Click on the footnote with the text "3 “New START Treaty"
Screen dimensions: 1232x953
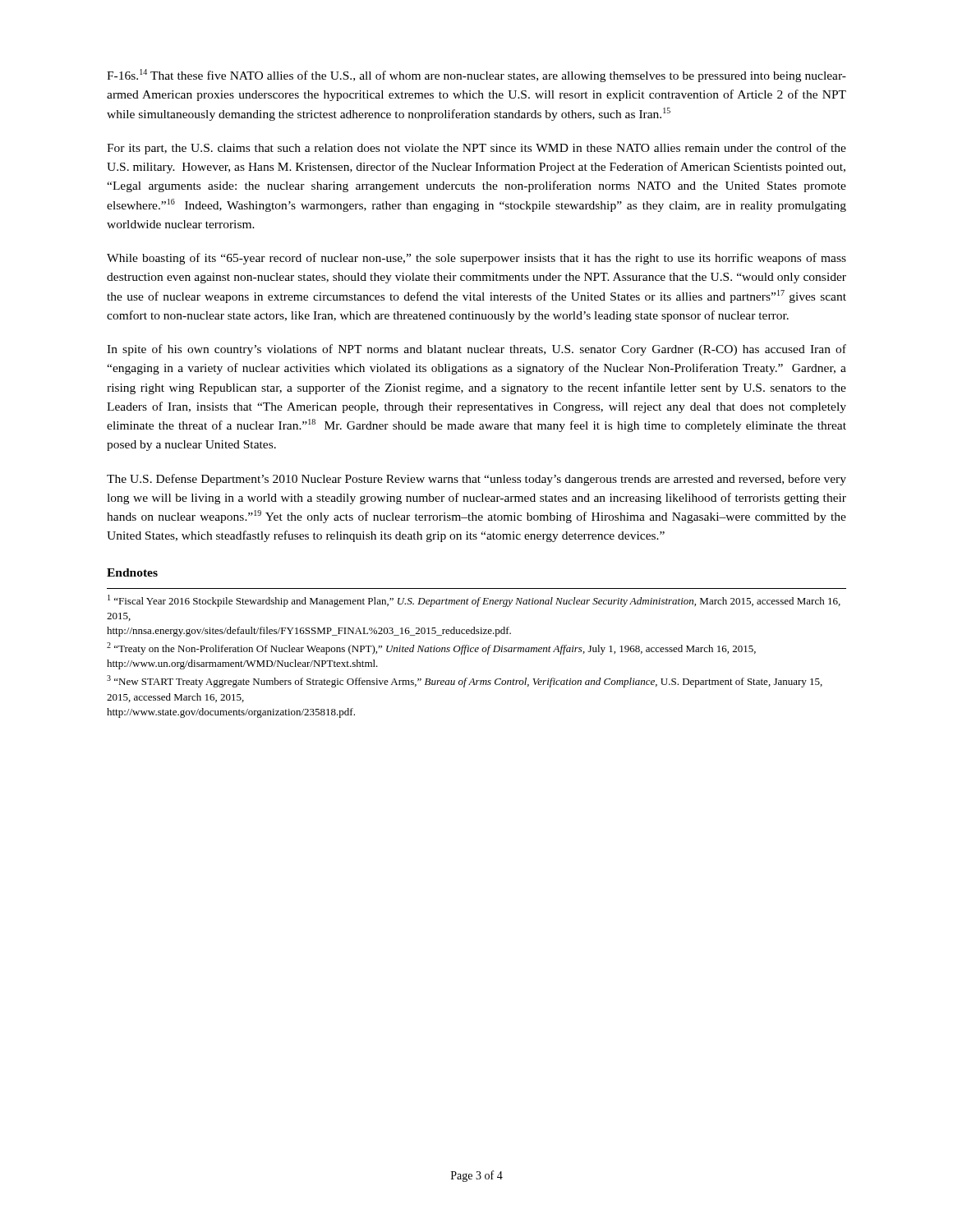pyautogui.click(x=465, y=696)
